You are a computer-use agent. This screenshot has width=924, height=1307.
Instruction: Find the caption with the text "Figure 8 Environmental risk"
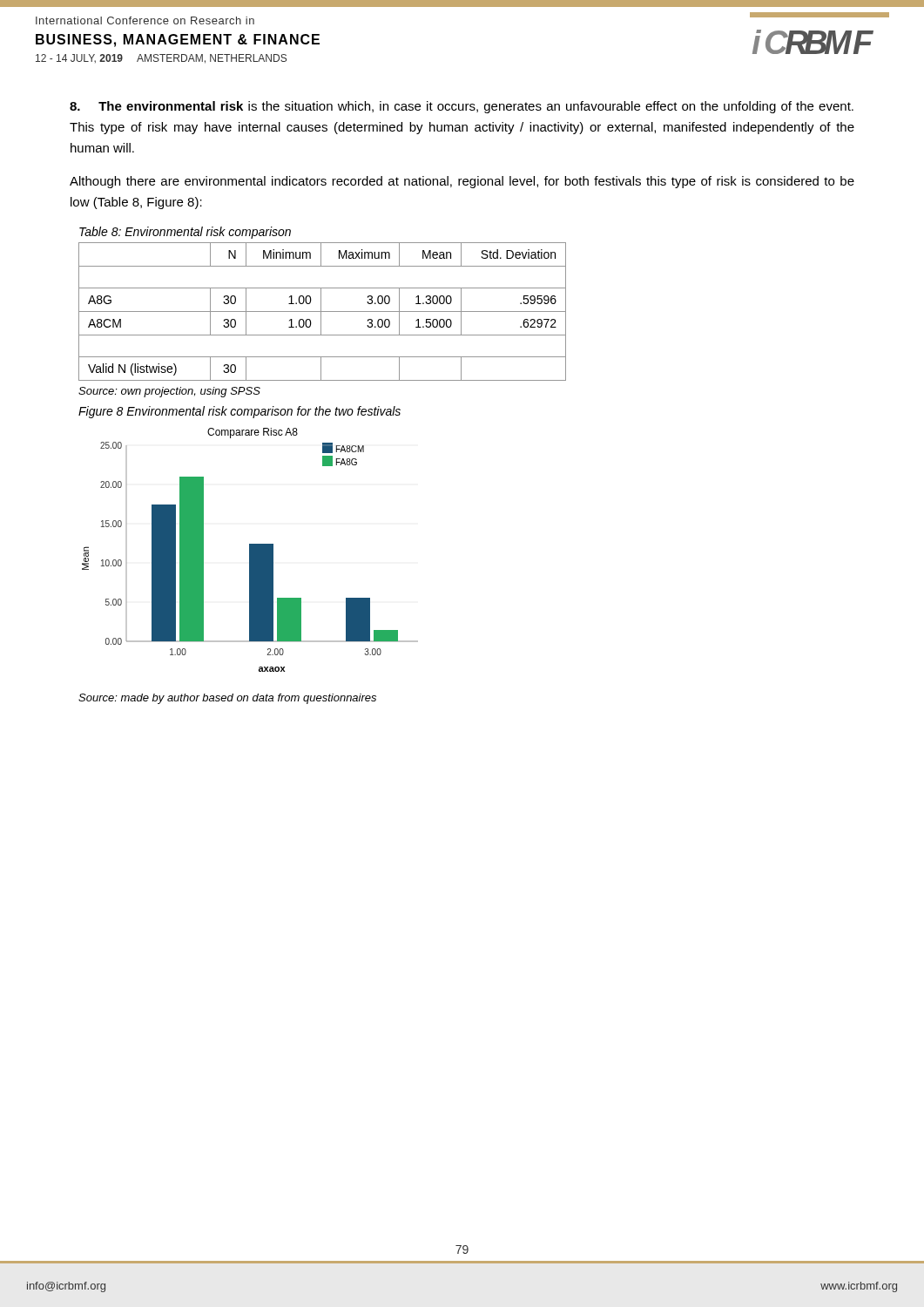[x=240, y=411]
